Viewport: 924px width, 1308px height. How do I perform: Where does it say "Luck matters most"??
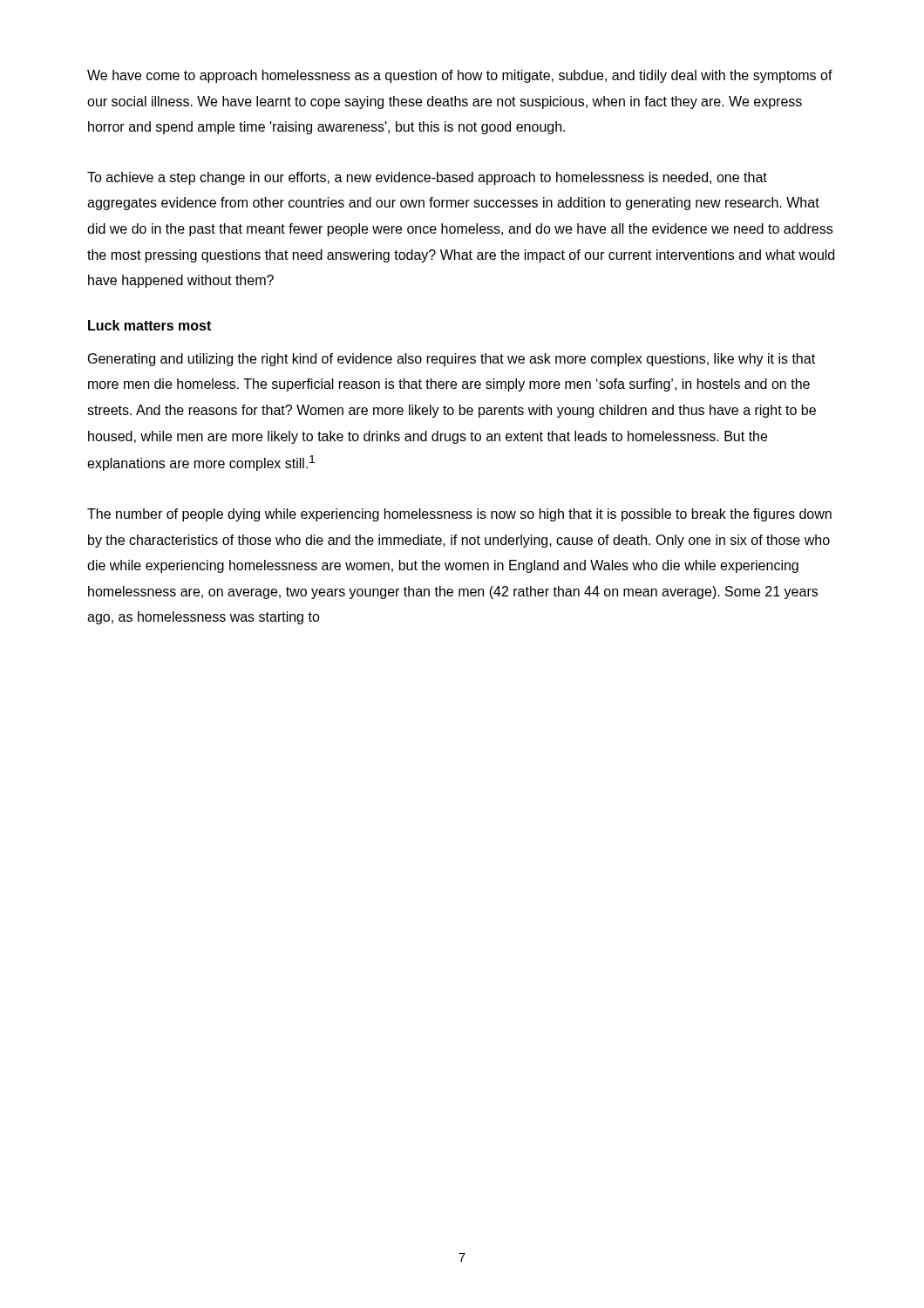coord(149,325)
